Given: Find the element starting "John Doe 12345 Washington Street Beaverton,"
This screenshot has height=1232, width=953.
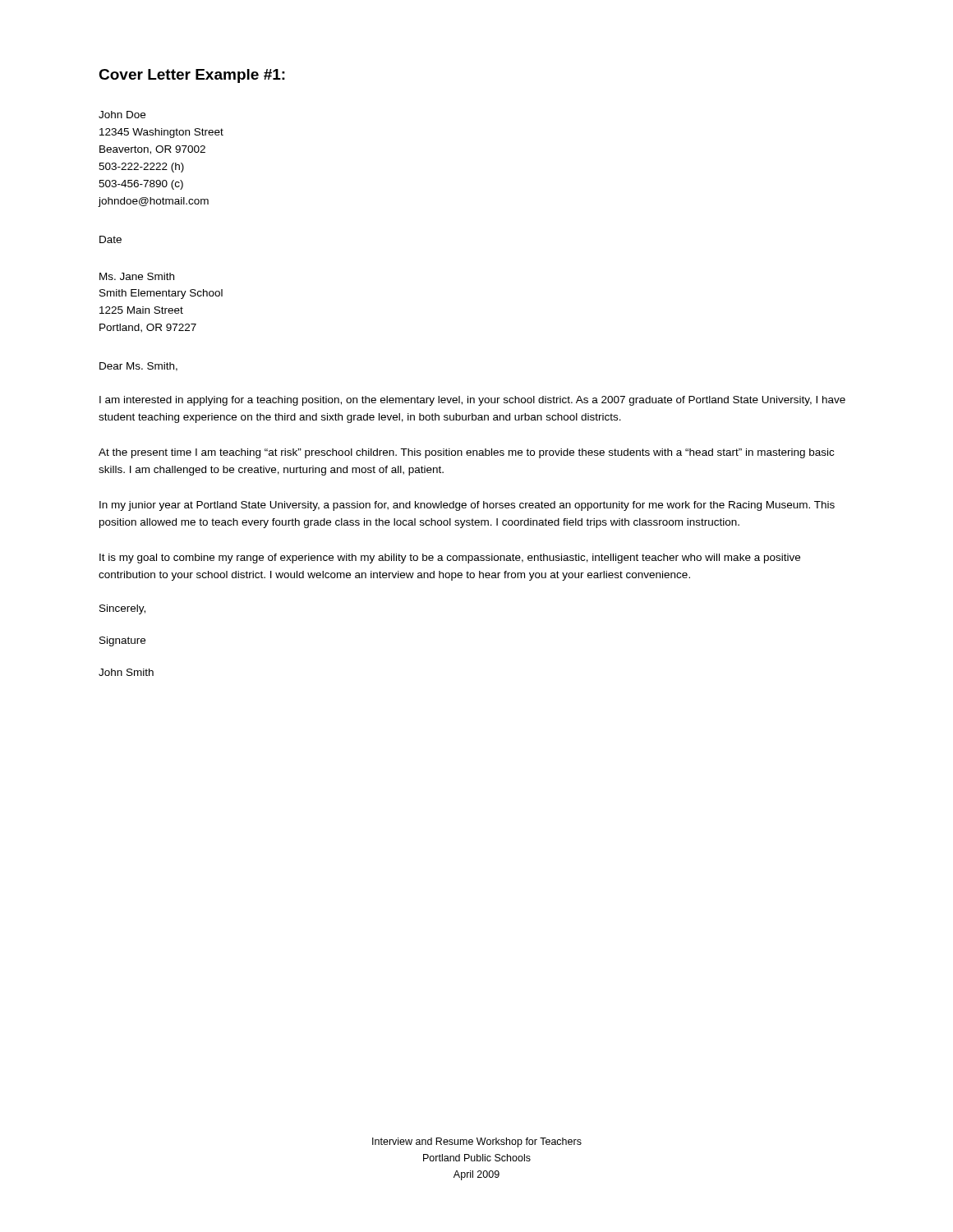Looking at the screenshot, I should [161, 158].
